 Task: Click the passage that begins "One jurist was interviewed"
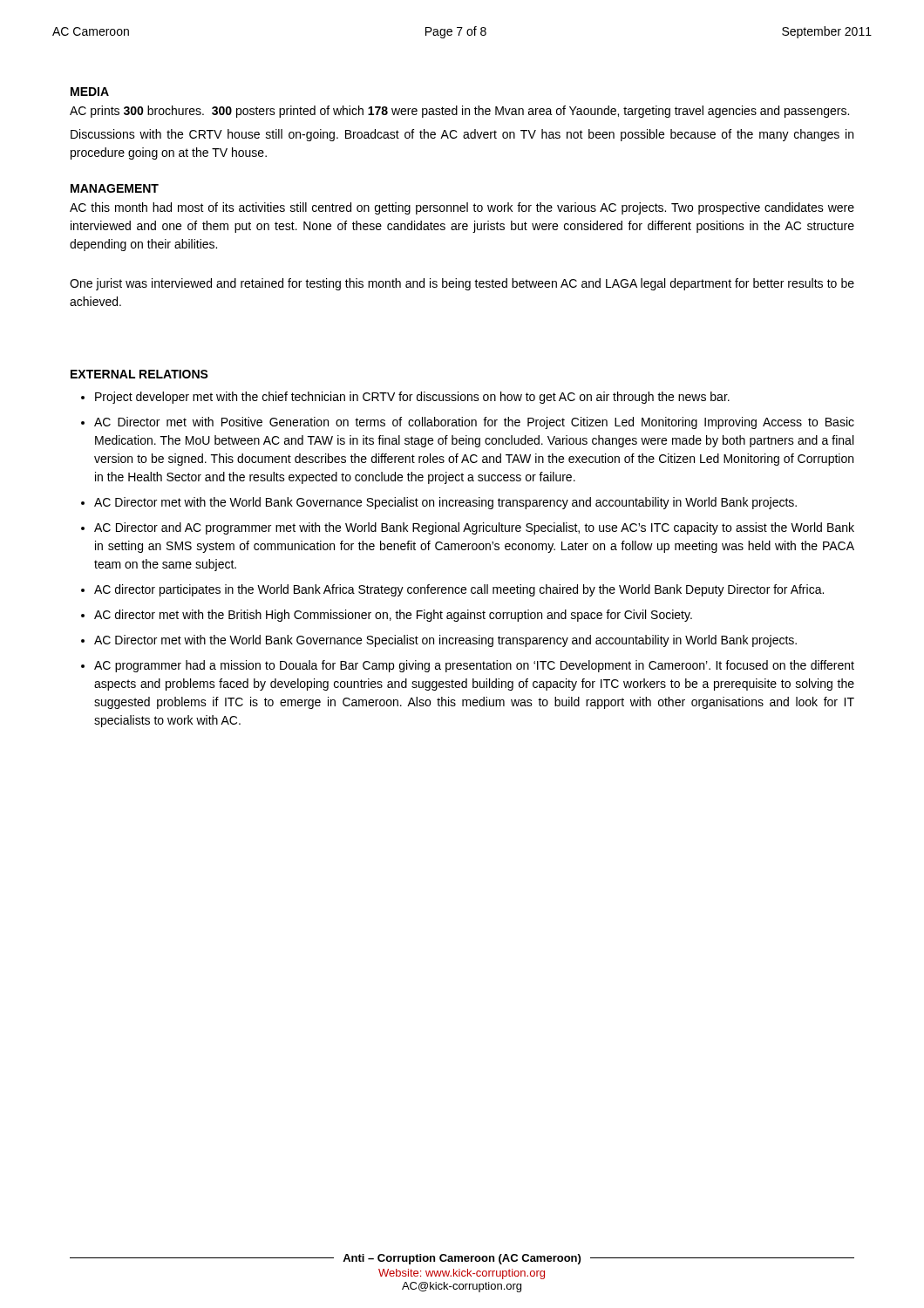coord(462,293)
